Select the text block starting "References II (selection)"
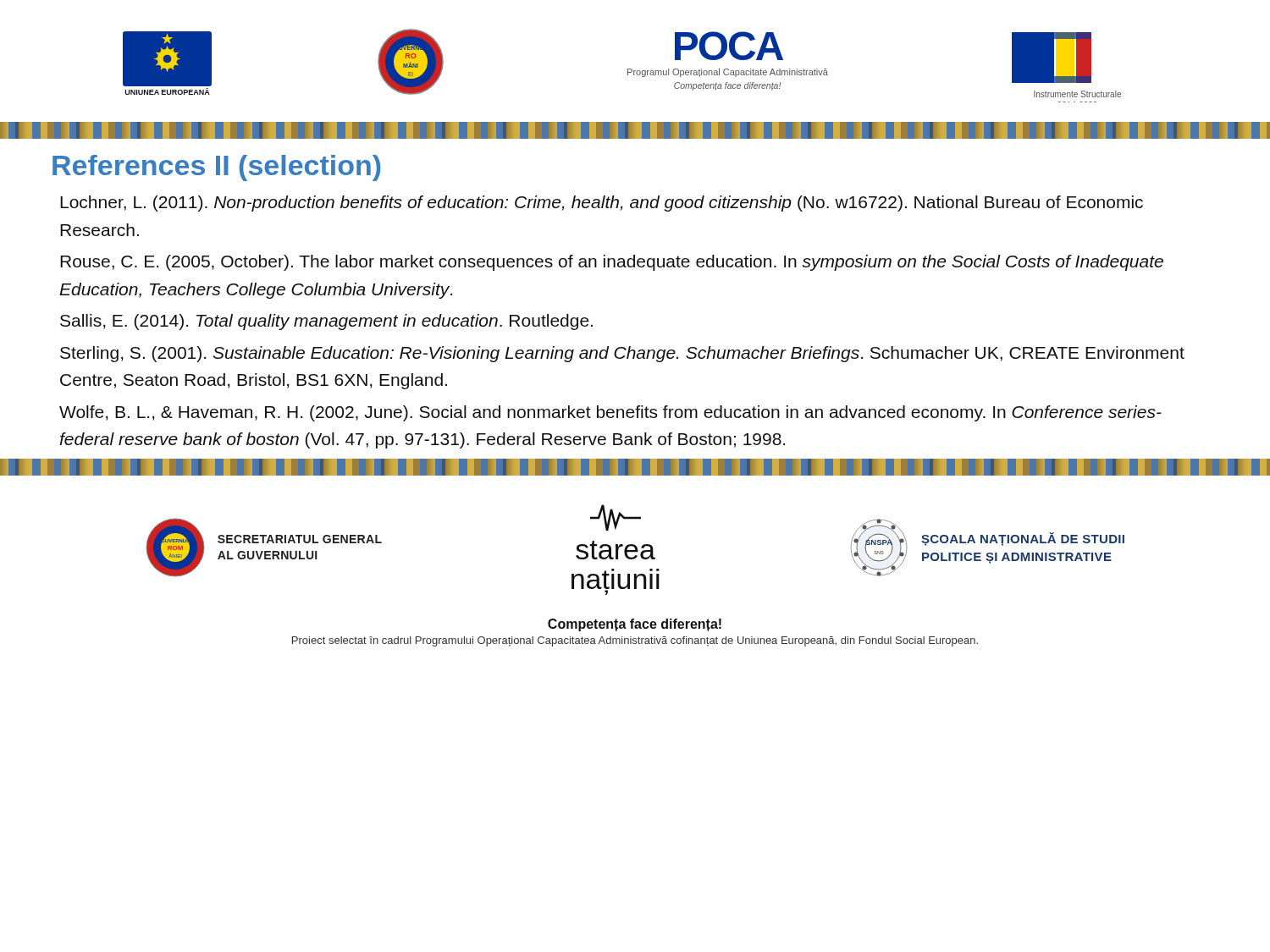The width and height of the screenshot is (1270, 952). pos(216,165)
